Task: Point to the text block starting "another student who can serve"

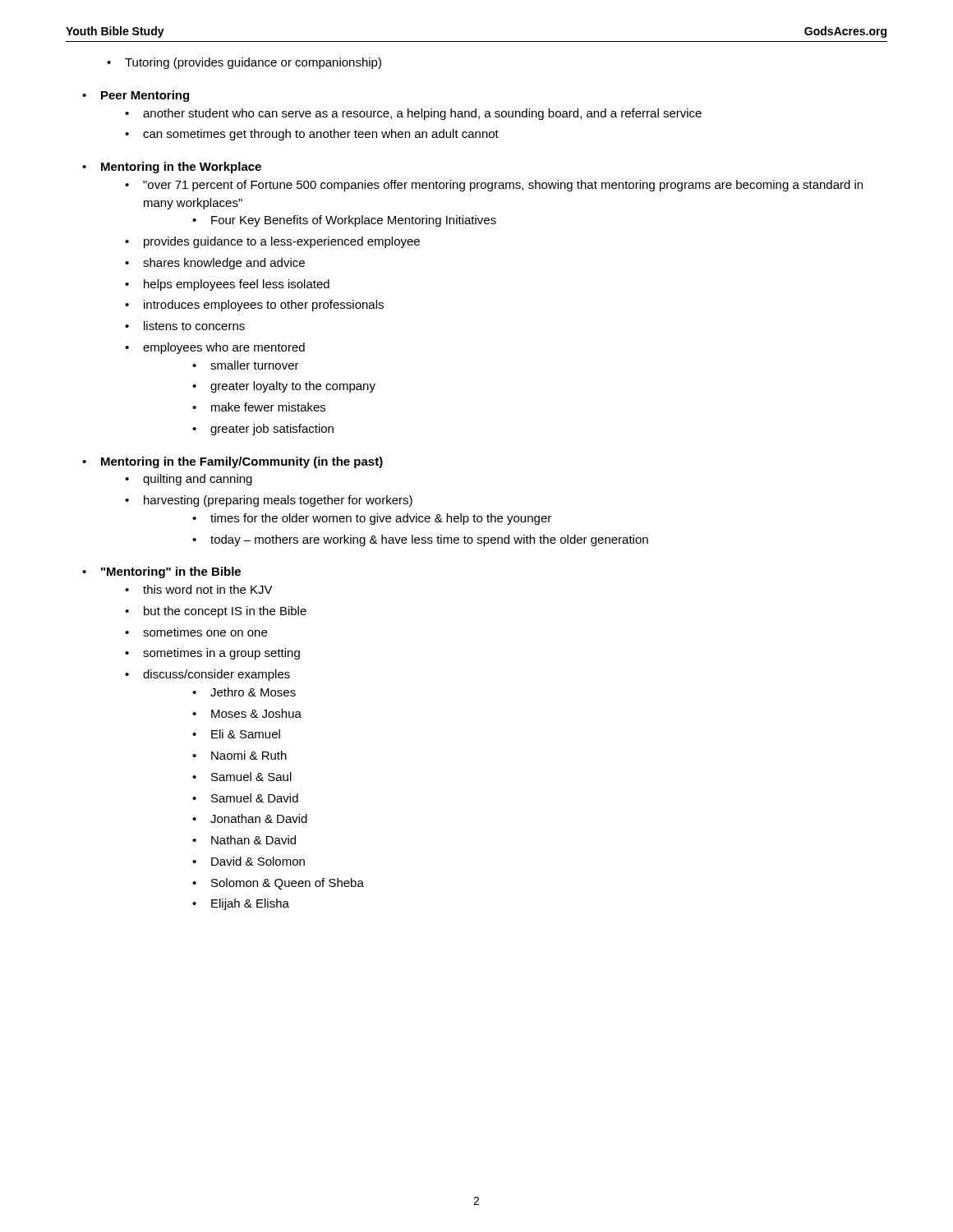Action: tap(422, 113)
